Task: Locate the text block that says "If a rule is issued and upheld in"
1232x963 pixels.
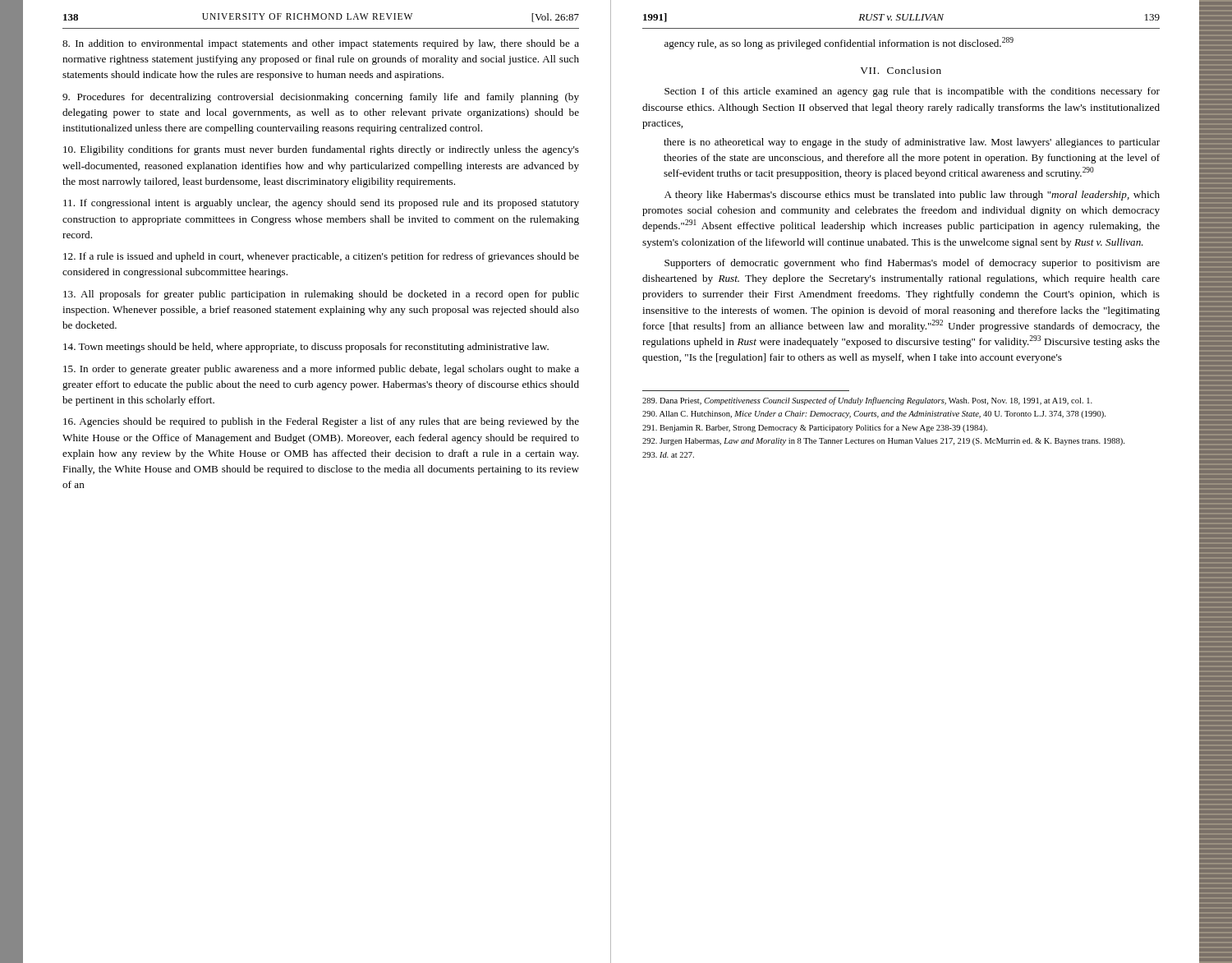Action: 321,264
